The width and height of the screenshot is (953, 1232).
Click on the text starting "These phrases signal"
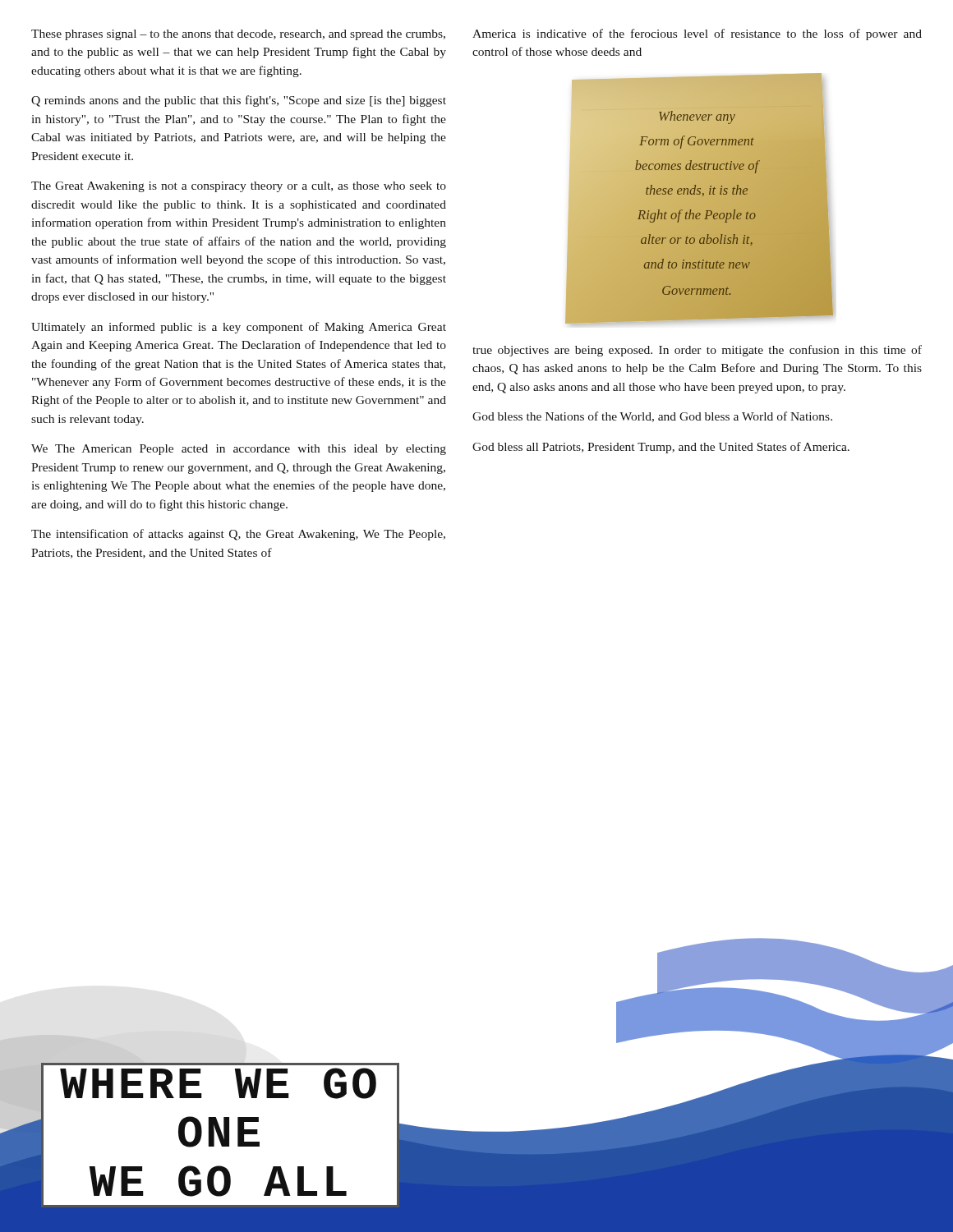pos(239,52)
